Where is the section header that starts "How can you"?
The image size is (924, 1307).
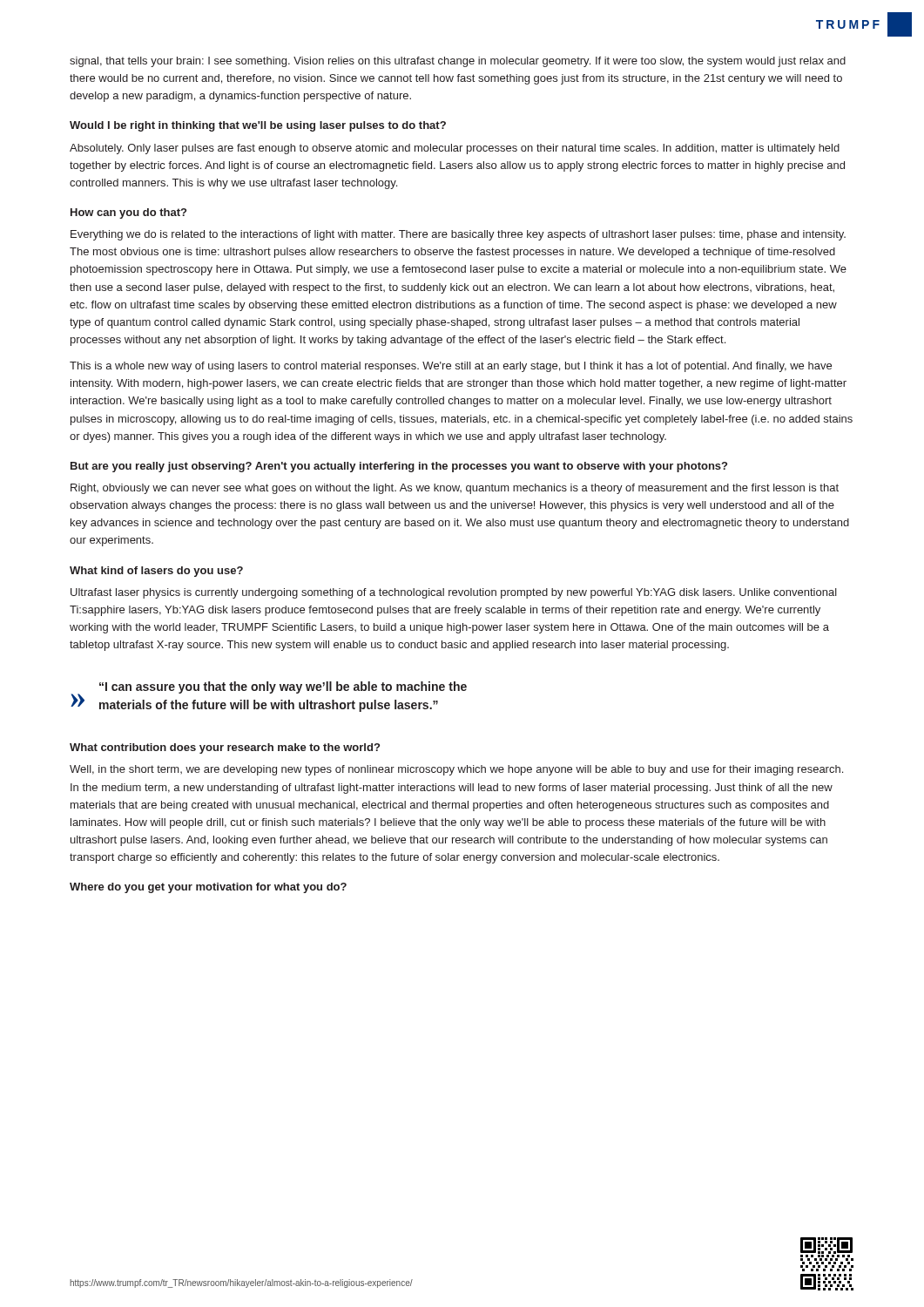128,213
